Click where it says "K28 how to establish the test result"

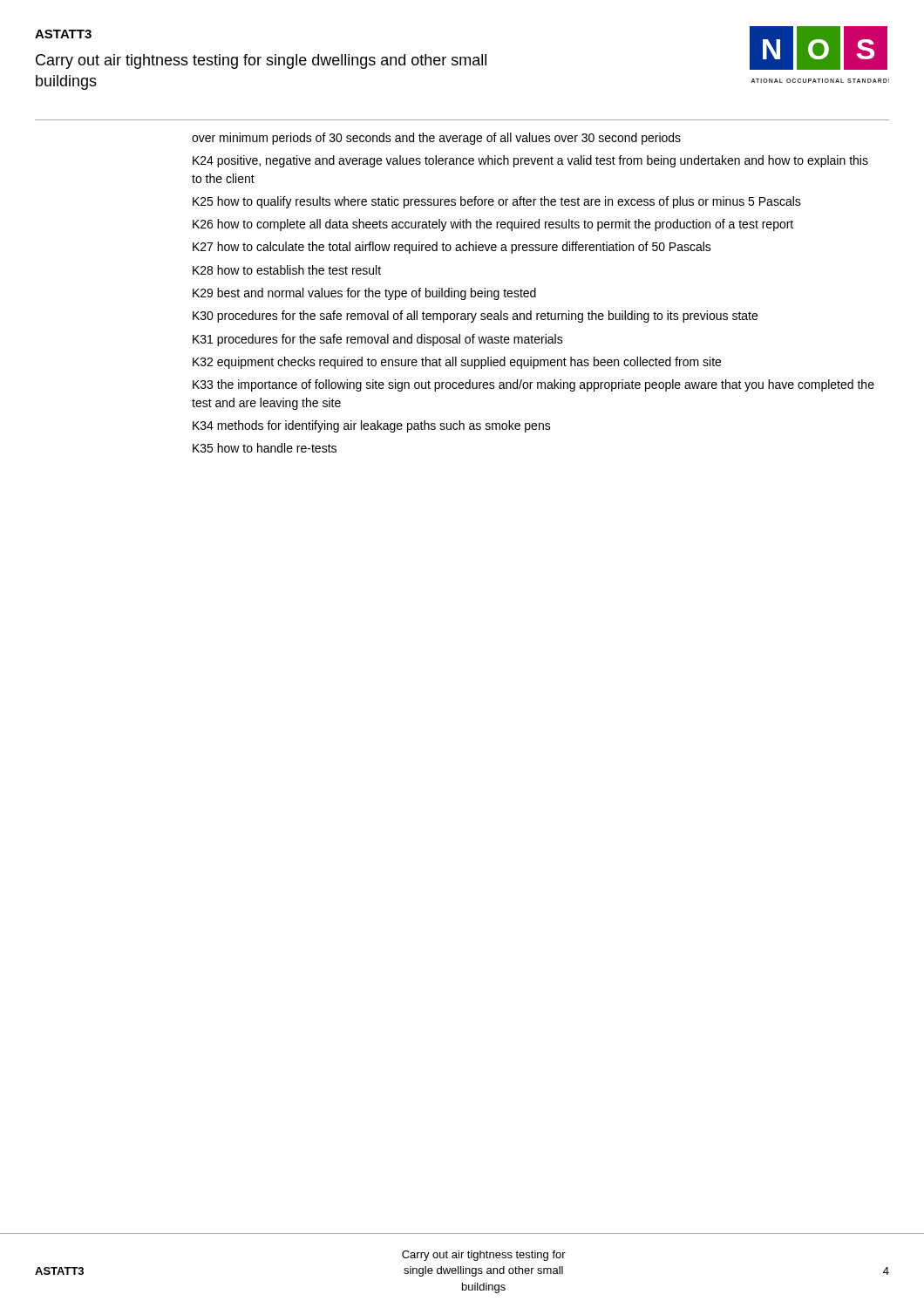(x=286, y=270)
